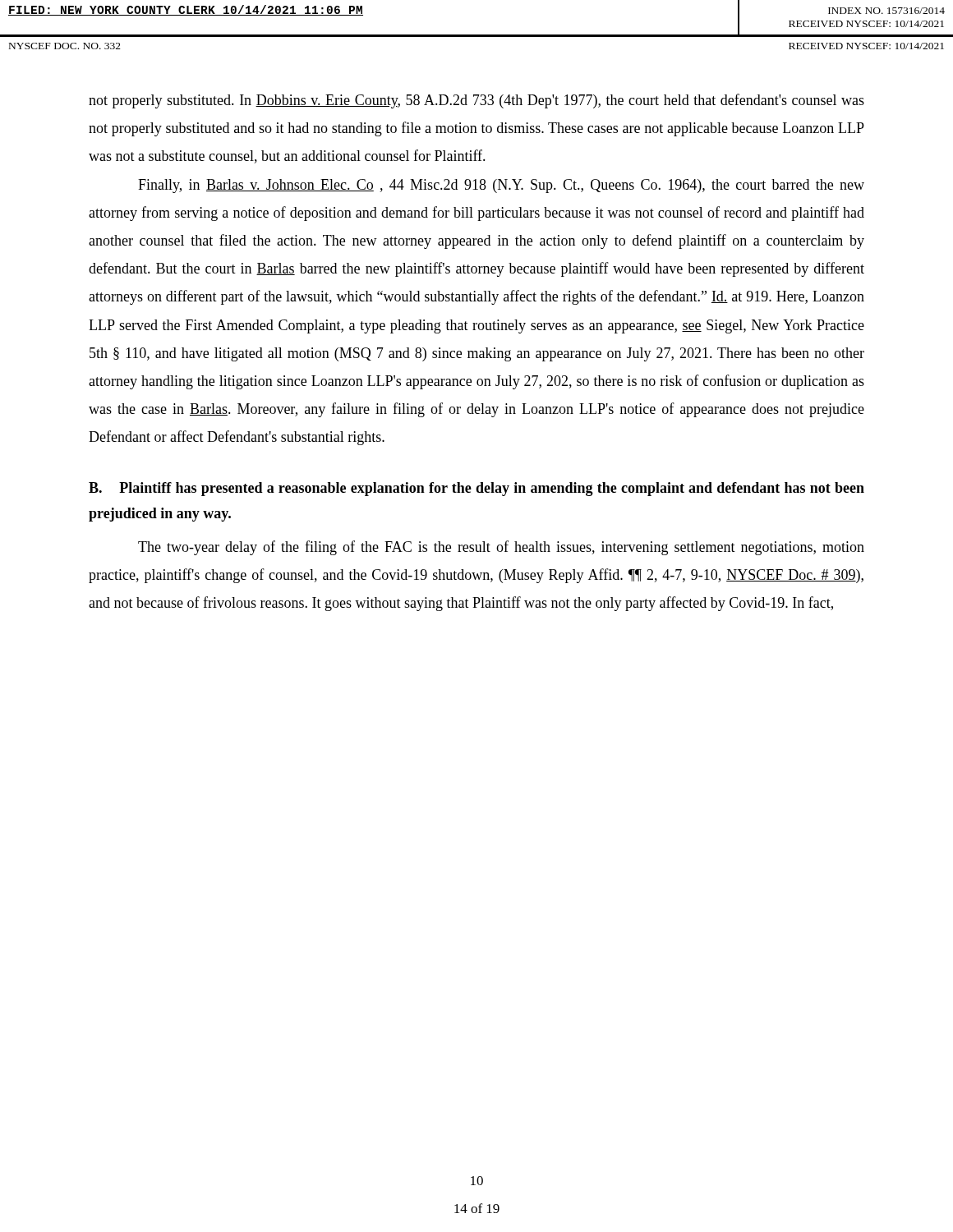This screenshot has height=1232, width=953.
Task: Locate the text block that reads "Finally, in Barlas v. Johnson Elec. Co"
Action: coord(476,311)
